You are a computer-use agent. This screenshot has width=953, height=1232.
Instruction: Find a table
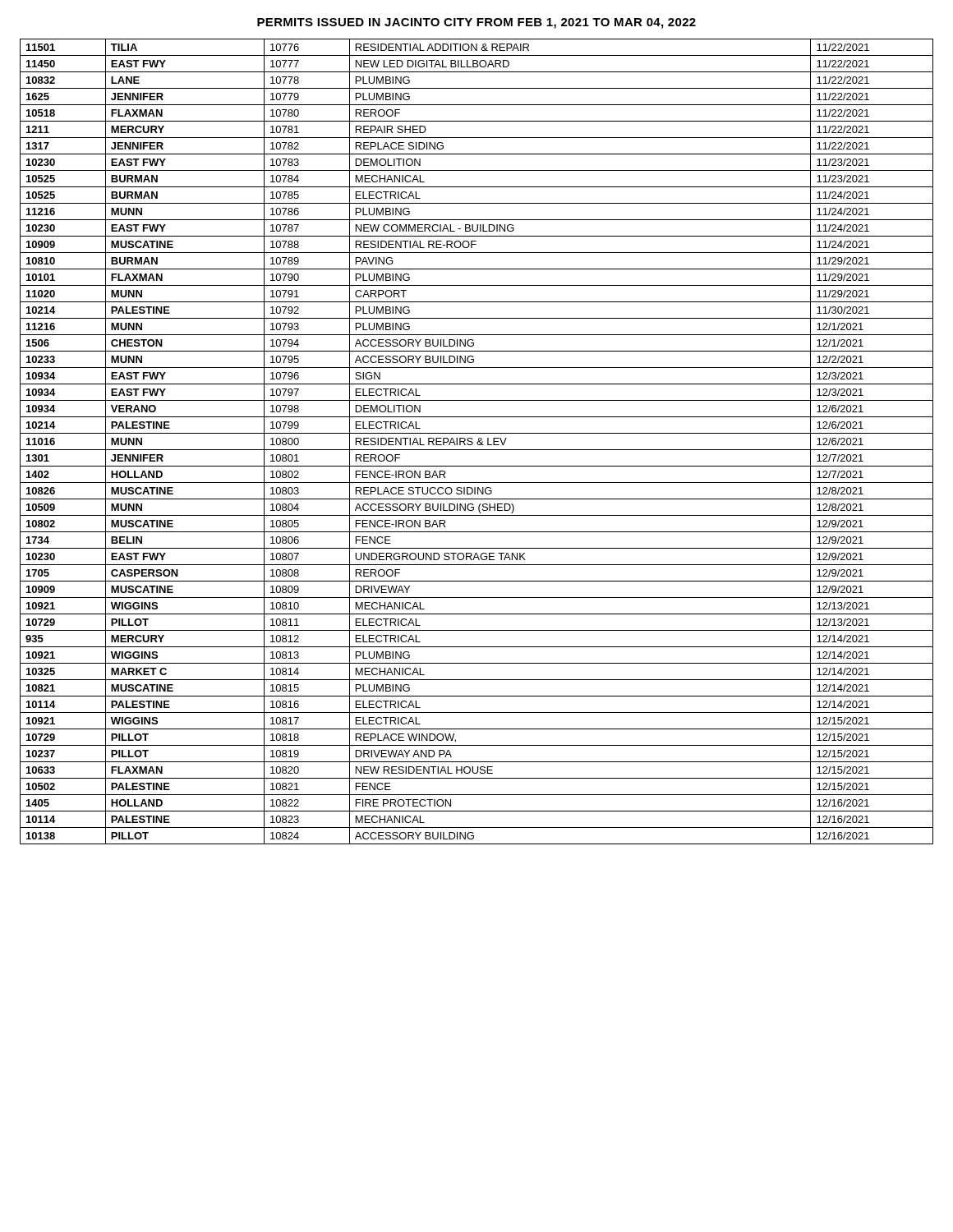(476, 441)
